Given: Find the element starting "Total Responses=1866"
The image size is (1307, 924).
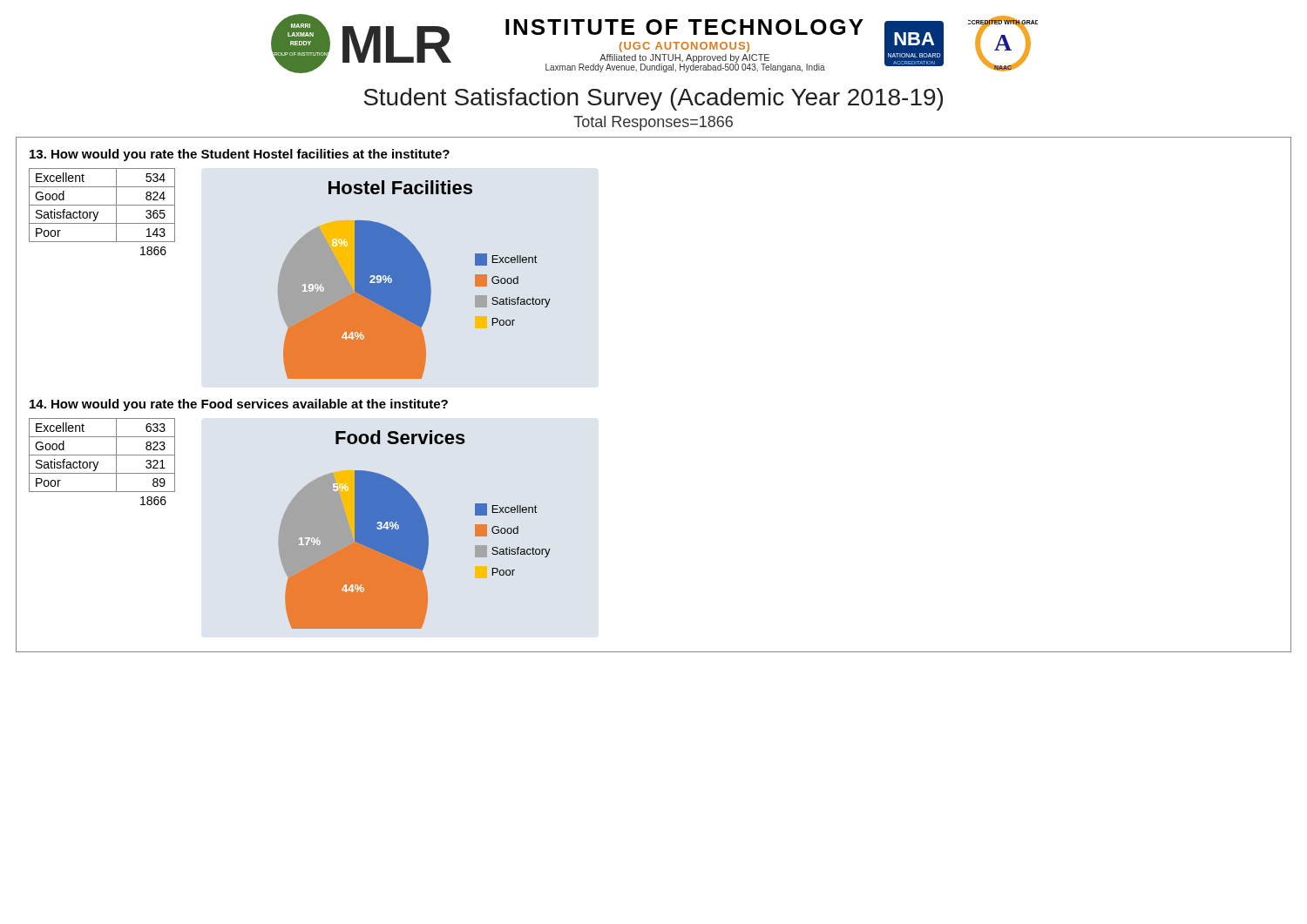Looking at the screenshot, I should tap(654, 122).
